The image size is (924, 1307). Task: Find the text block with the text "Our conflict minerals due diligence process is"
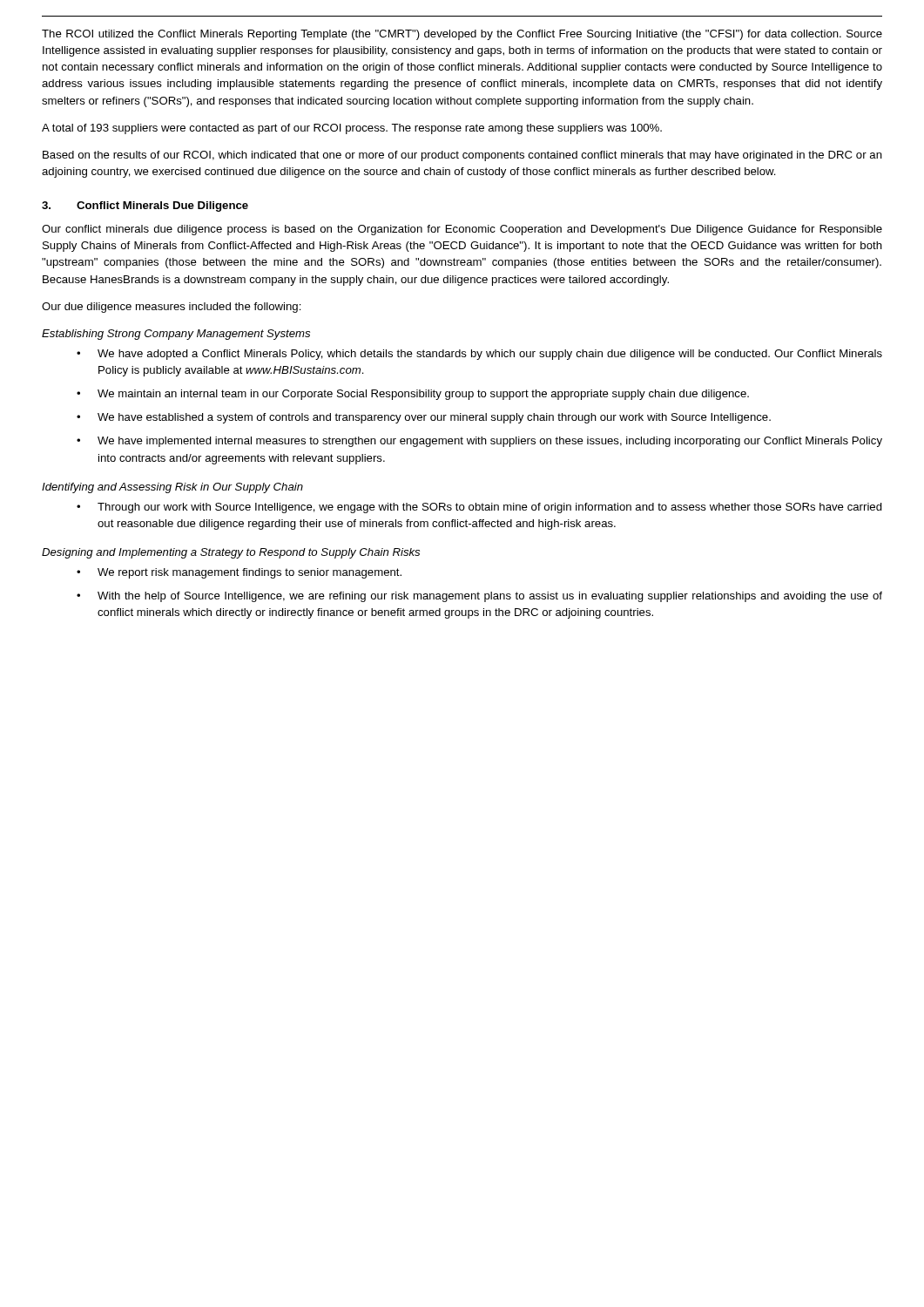(x=462, y=254)
